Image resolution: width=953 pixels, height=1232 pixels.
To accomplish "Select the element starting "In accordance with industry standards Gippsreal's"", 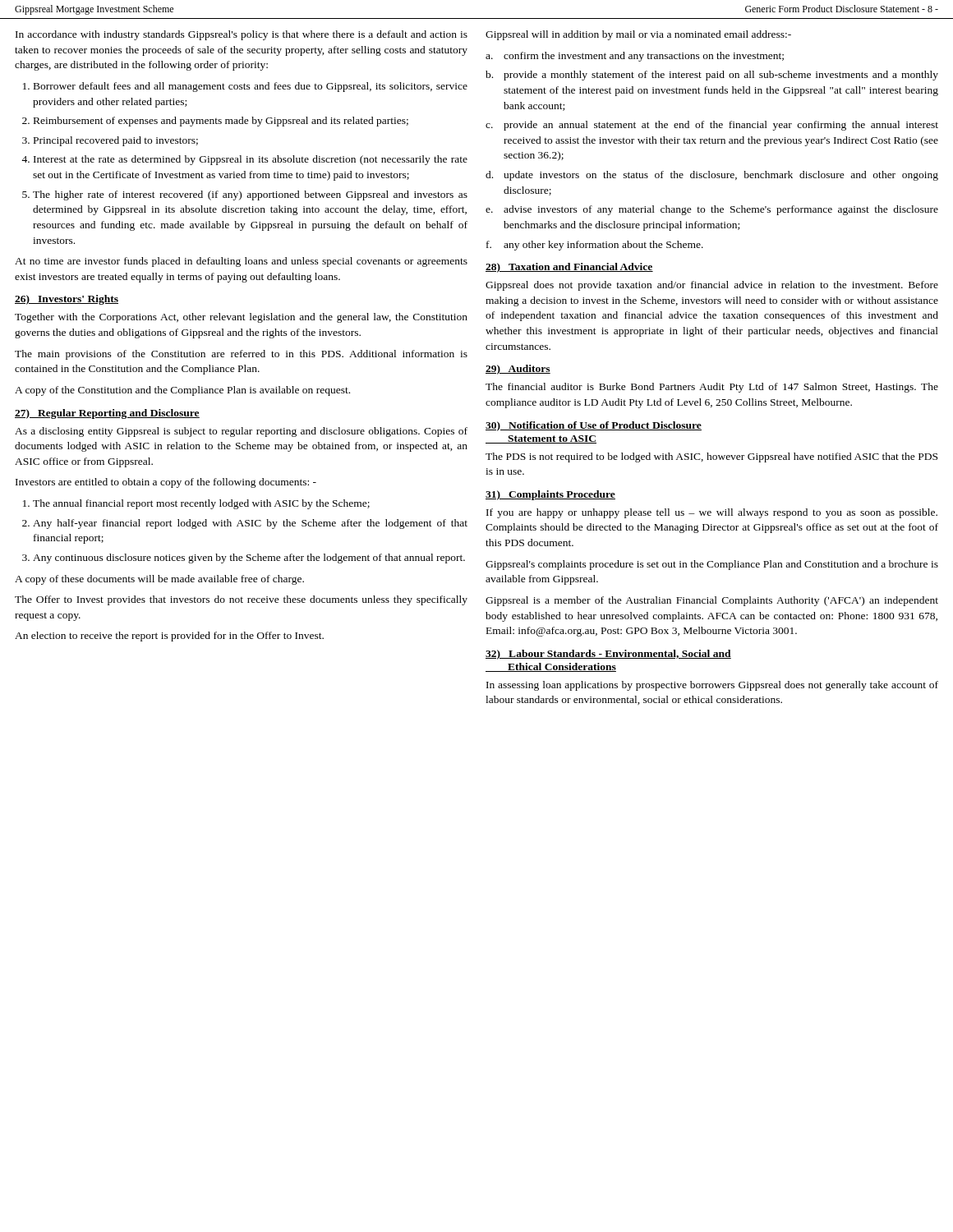I will (x=241, y=50).
